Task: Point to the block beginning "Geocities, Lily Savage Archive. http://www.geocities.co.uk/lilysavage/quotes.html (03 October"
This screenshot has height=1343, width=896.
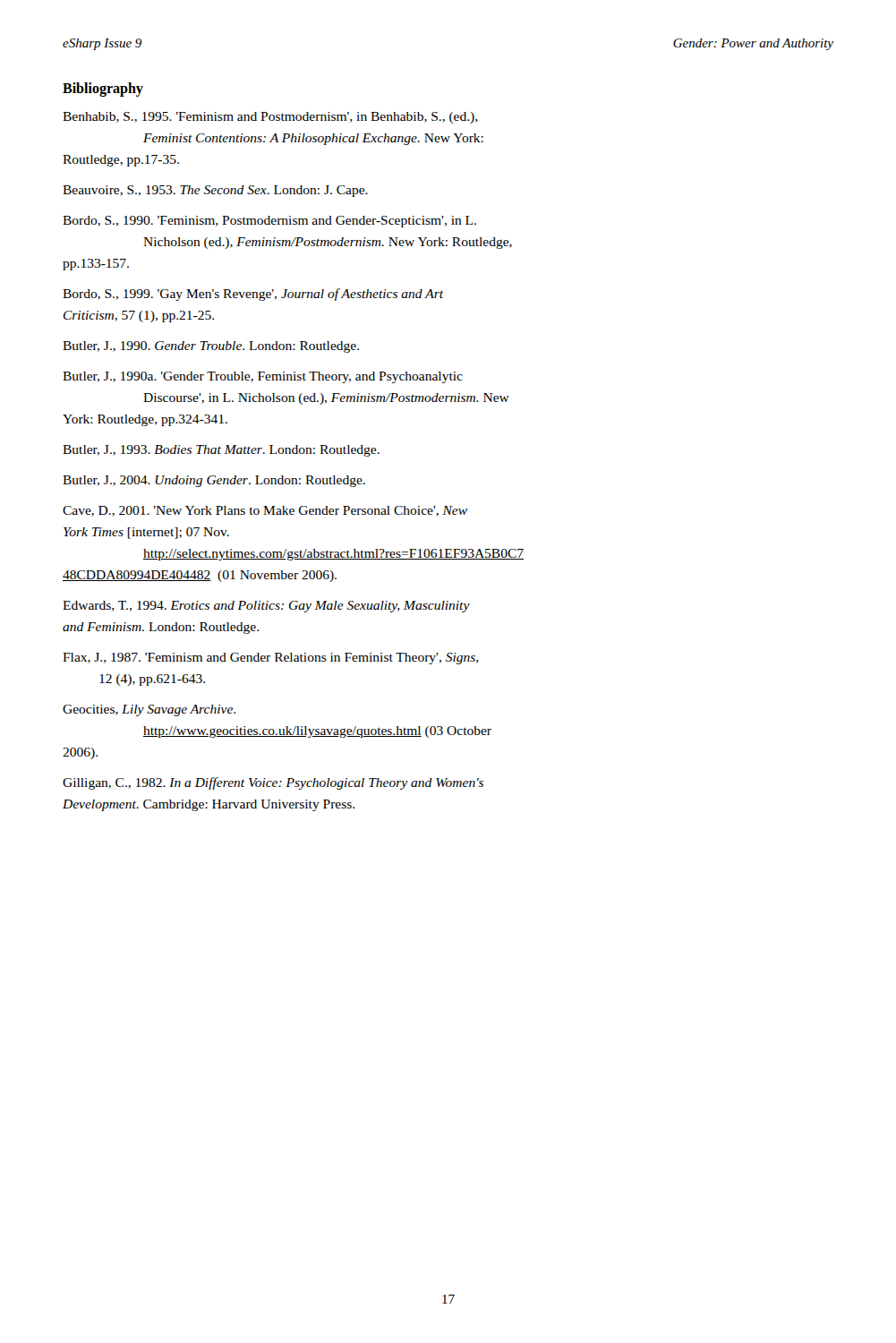Action: 277,730
